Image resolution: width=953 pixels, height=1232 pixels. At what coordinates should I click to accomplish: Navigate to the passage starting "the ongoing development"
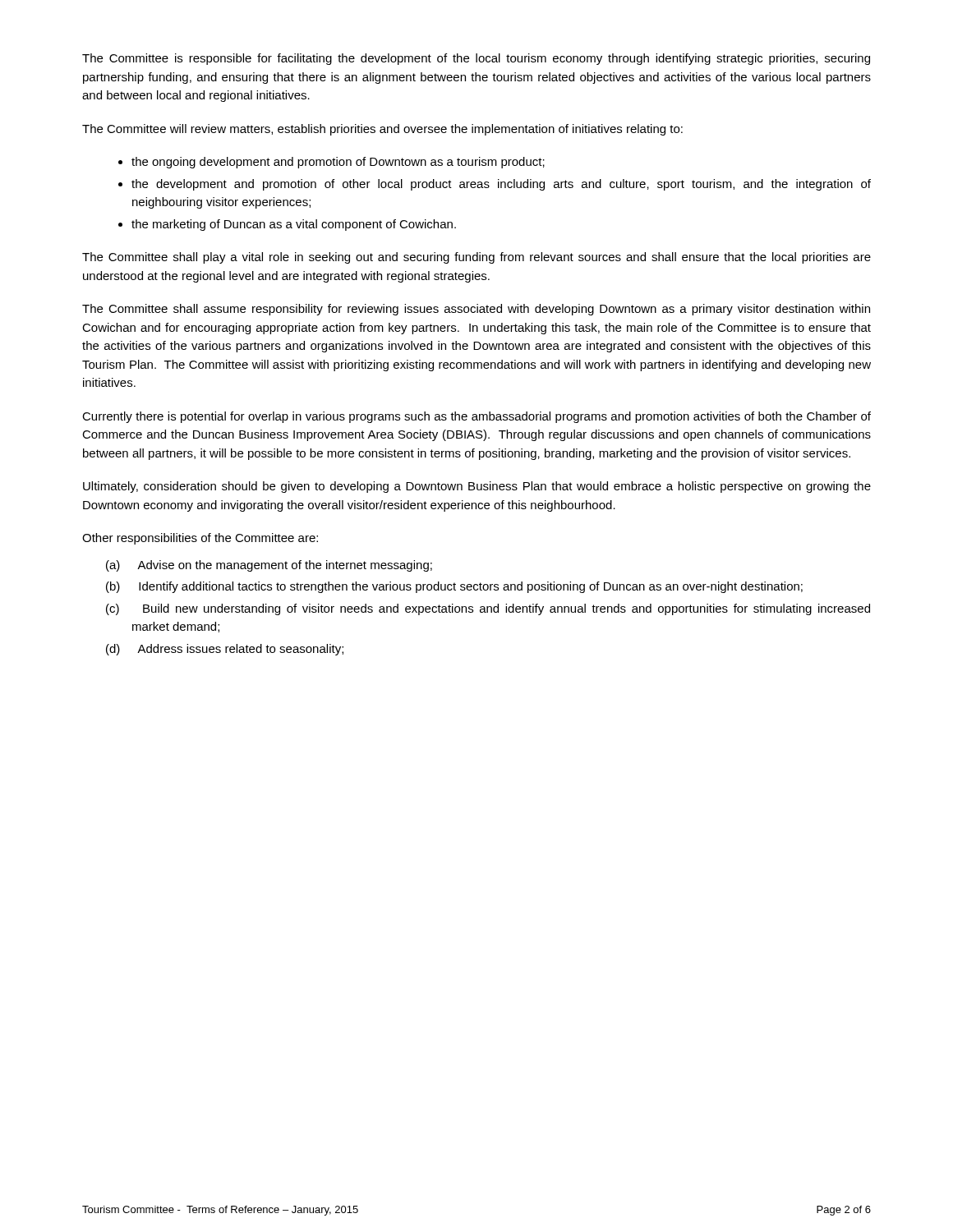[338, 161]
